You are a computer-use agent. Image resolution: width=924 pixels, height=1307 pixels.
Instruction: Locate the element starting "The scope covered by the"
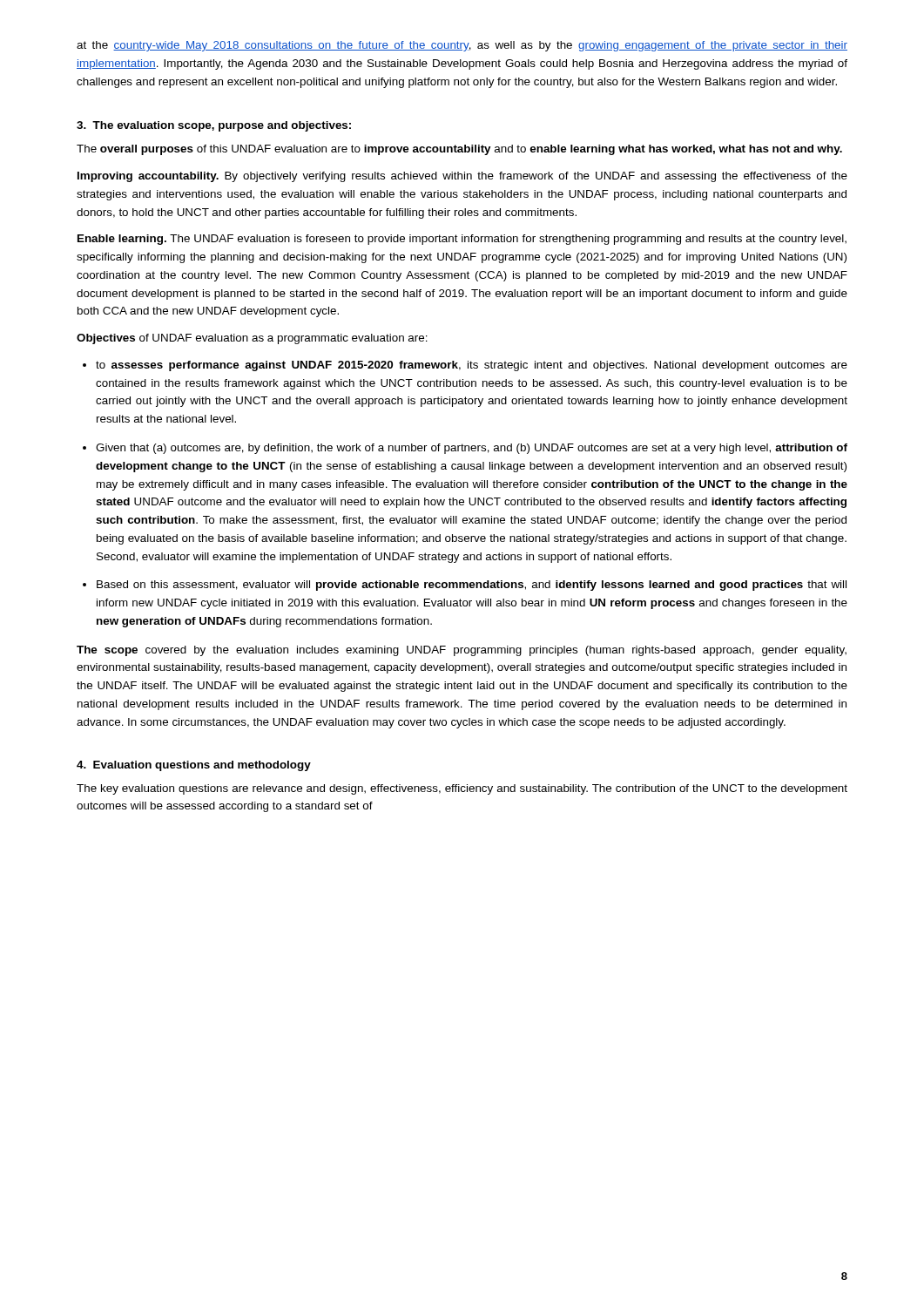point(462,686)
